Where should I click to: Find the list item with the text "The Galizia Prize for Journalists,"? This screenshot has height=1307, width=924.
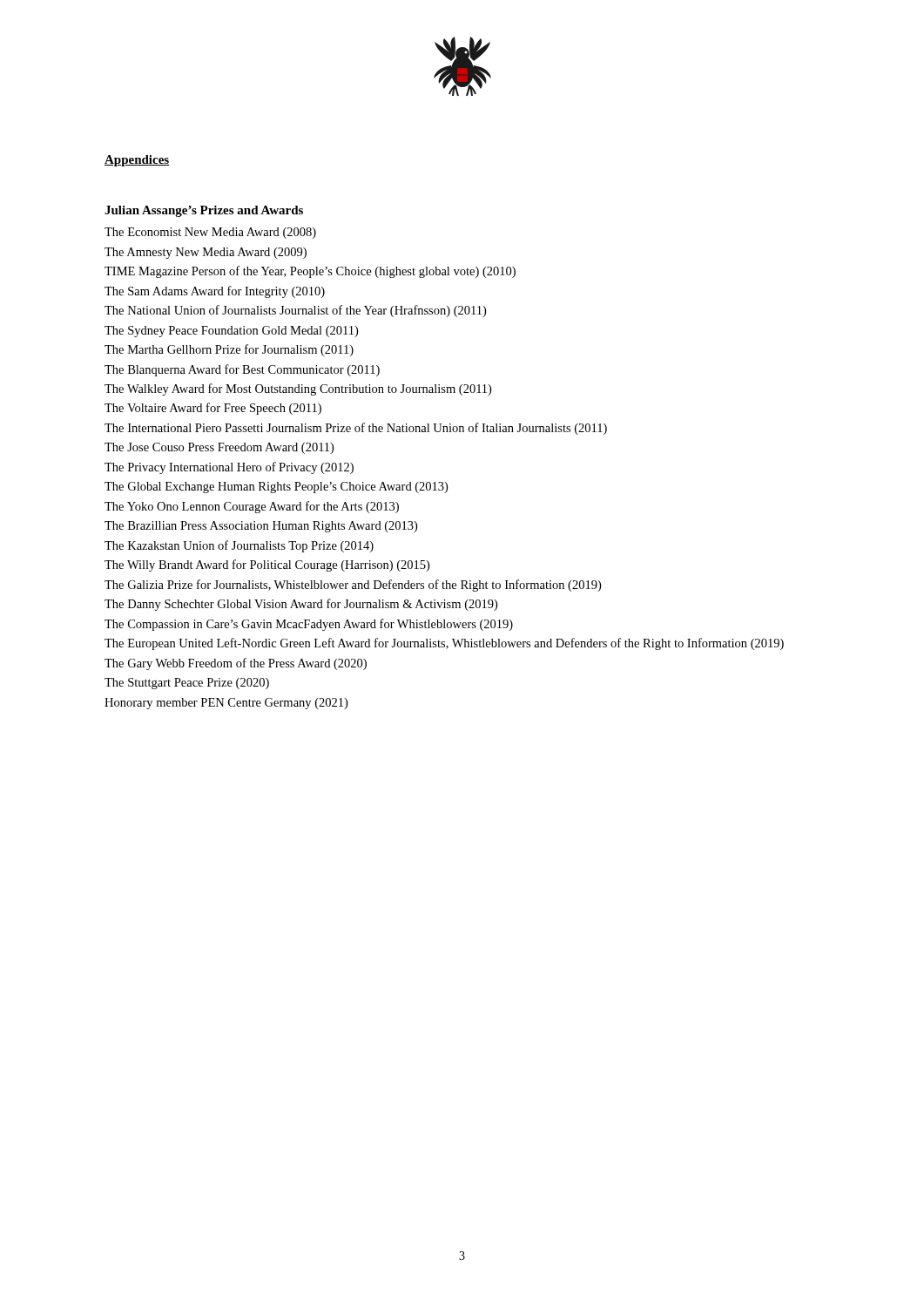(353, 584)
